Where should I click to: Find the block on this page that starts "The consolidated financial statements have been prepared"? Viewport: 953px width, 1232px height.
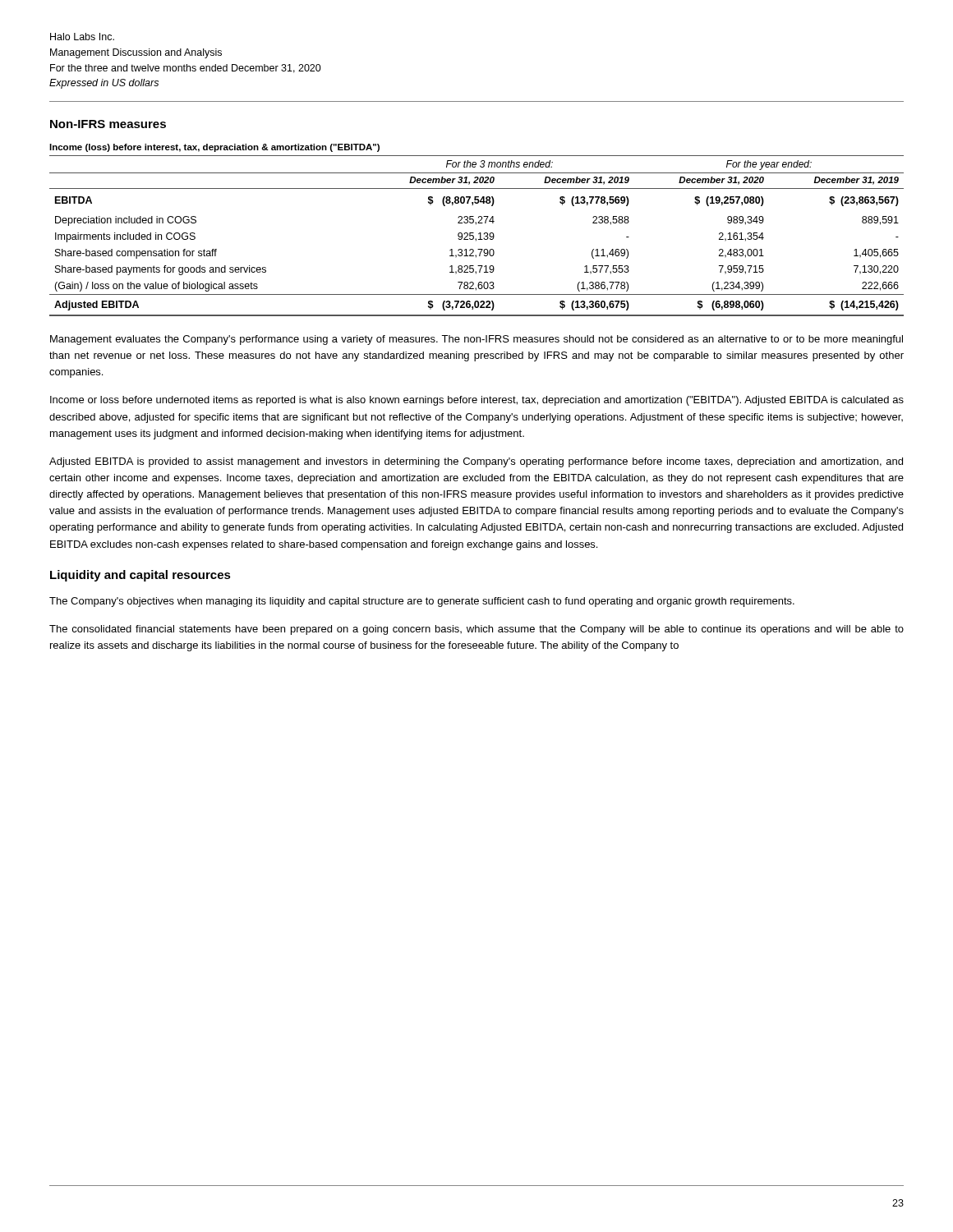click(476, 637)
